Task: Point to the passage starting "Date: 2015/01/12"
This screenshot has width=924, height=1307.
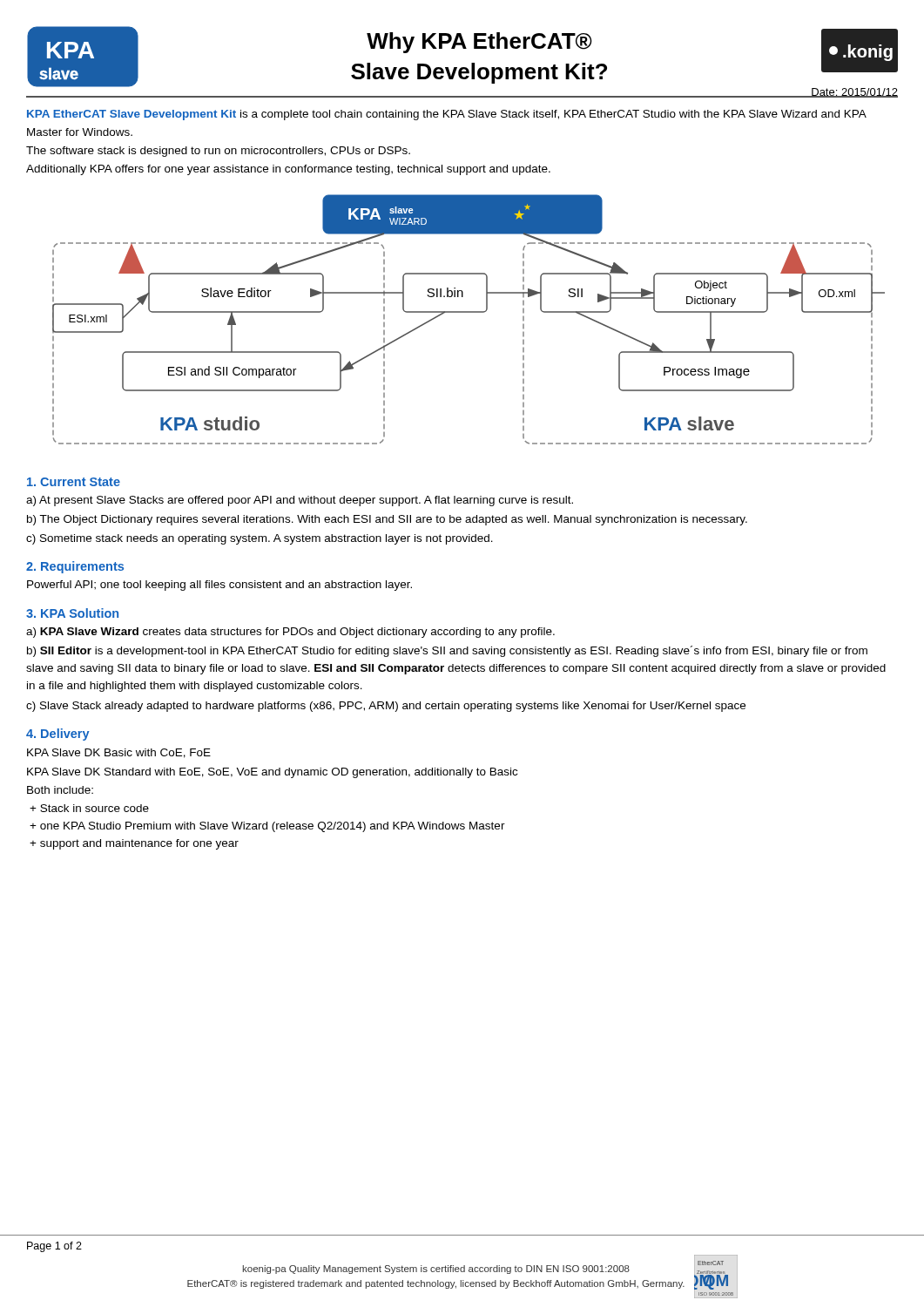Action: click(854, 92)
